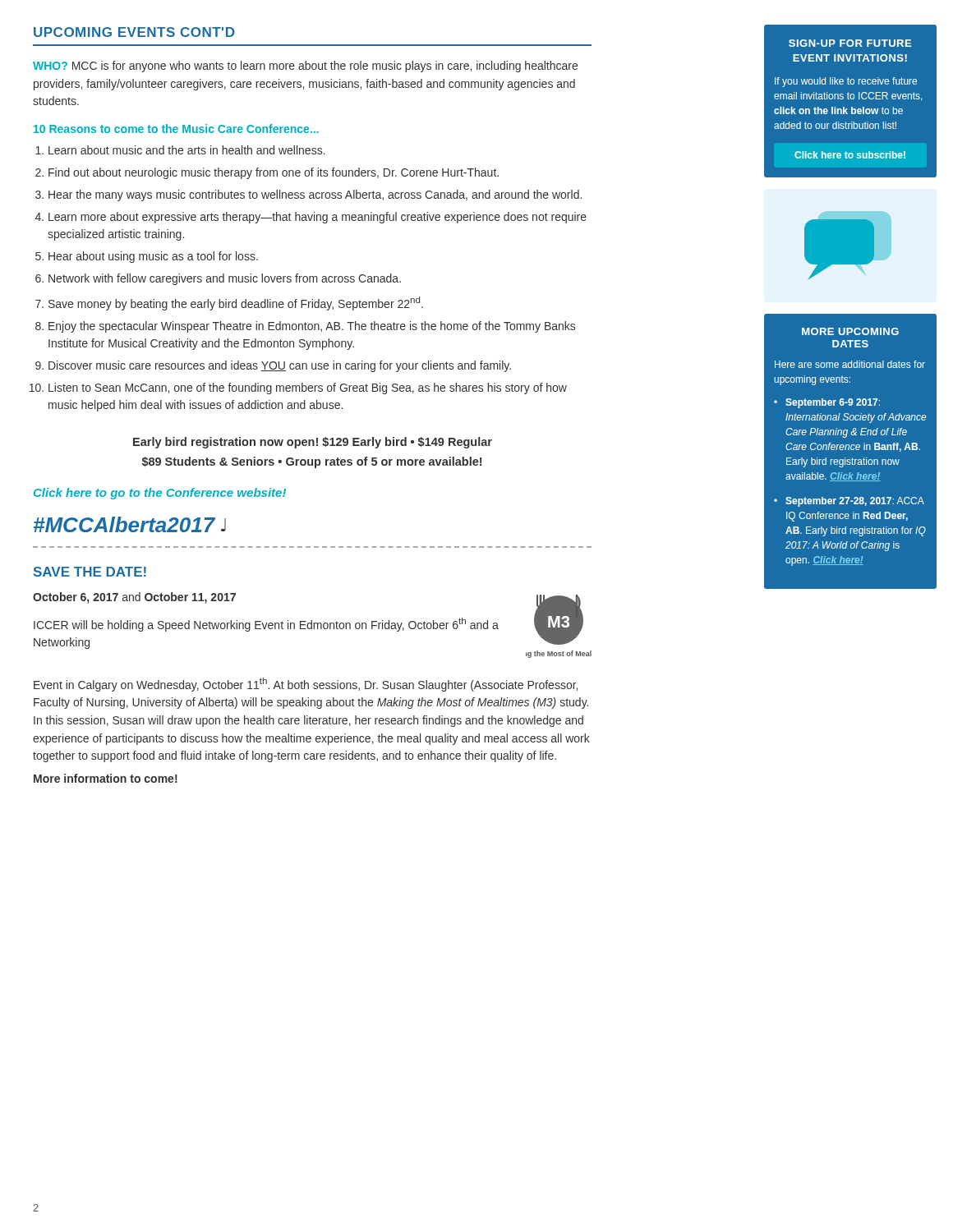Viewport: 953px width, 1232px height.
Task: Locate the block starting "SIGN-UP FOR FUTUREEVENT"
Action: tap(850, 102)
